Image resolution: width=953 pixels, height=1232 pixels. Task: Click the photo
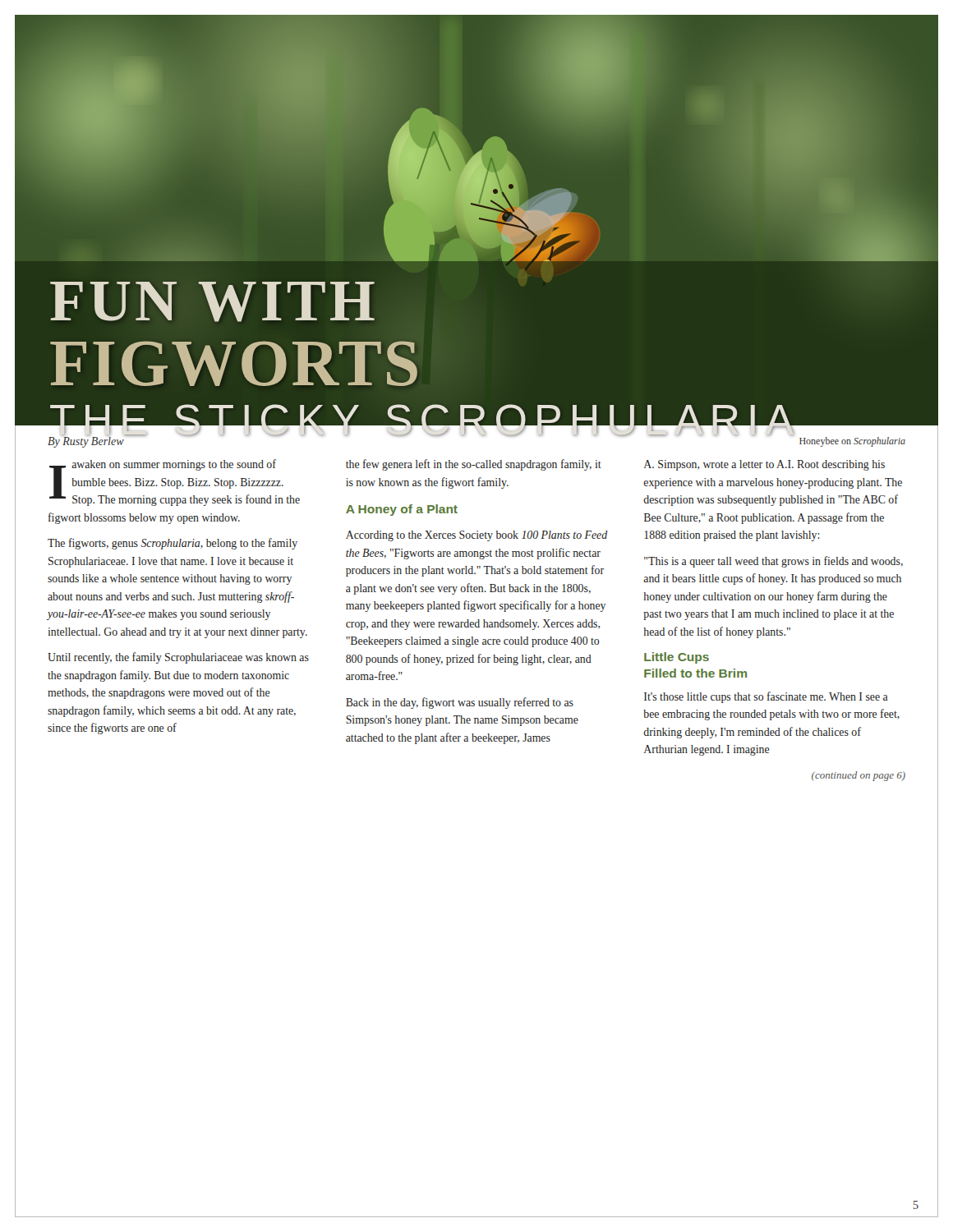click(x=476, y=220)
